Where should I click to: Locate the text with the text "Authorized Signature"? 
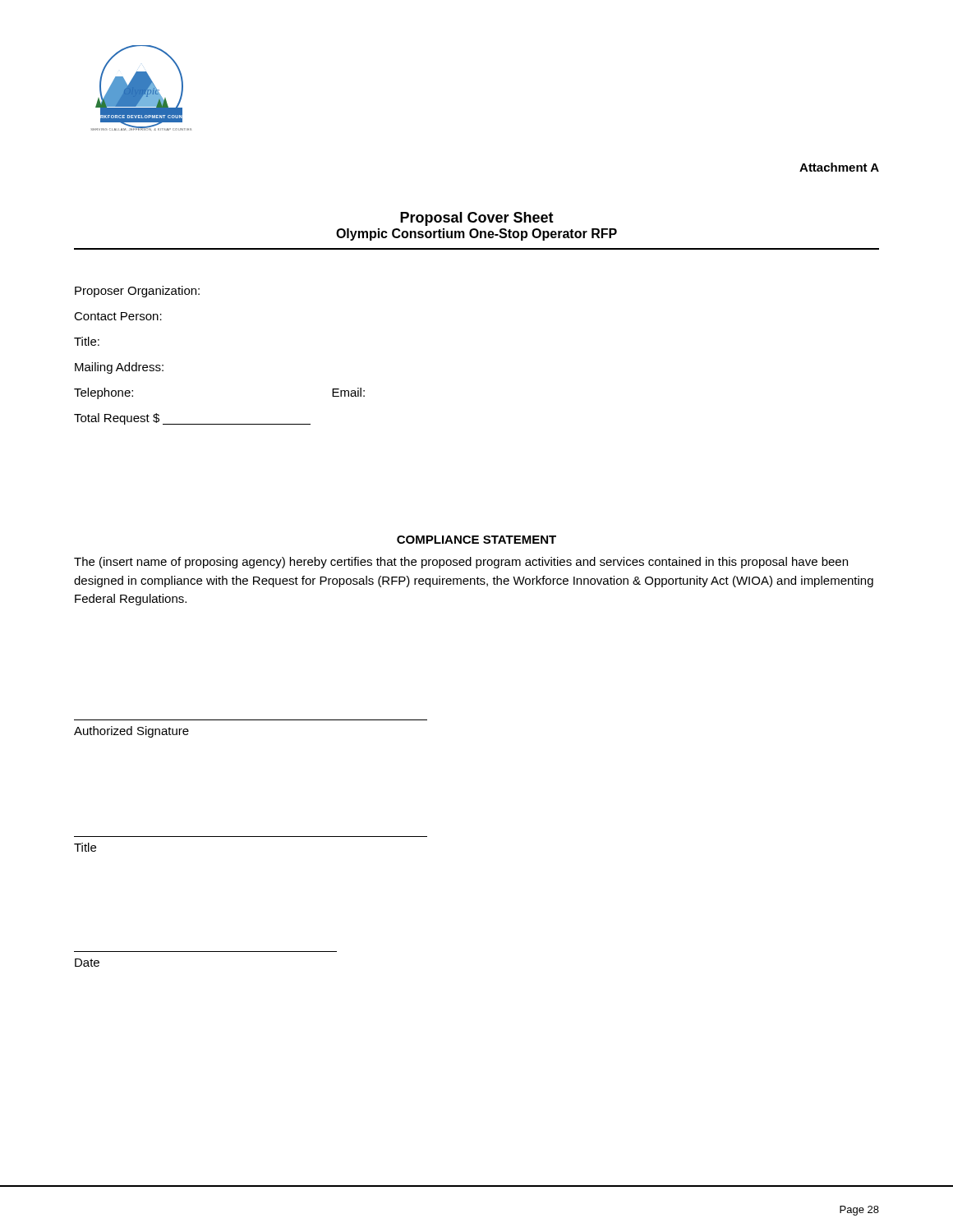(x=132, y=731)
